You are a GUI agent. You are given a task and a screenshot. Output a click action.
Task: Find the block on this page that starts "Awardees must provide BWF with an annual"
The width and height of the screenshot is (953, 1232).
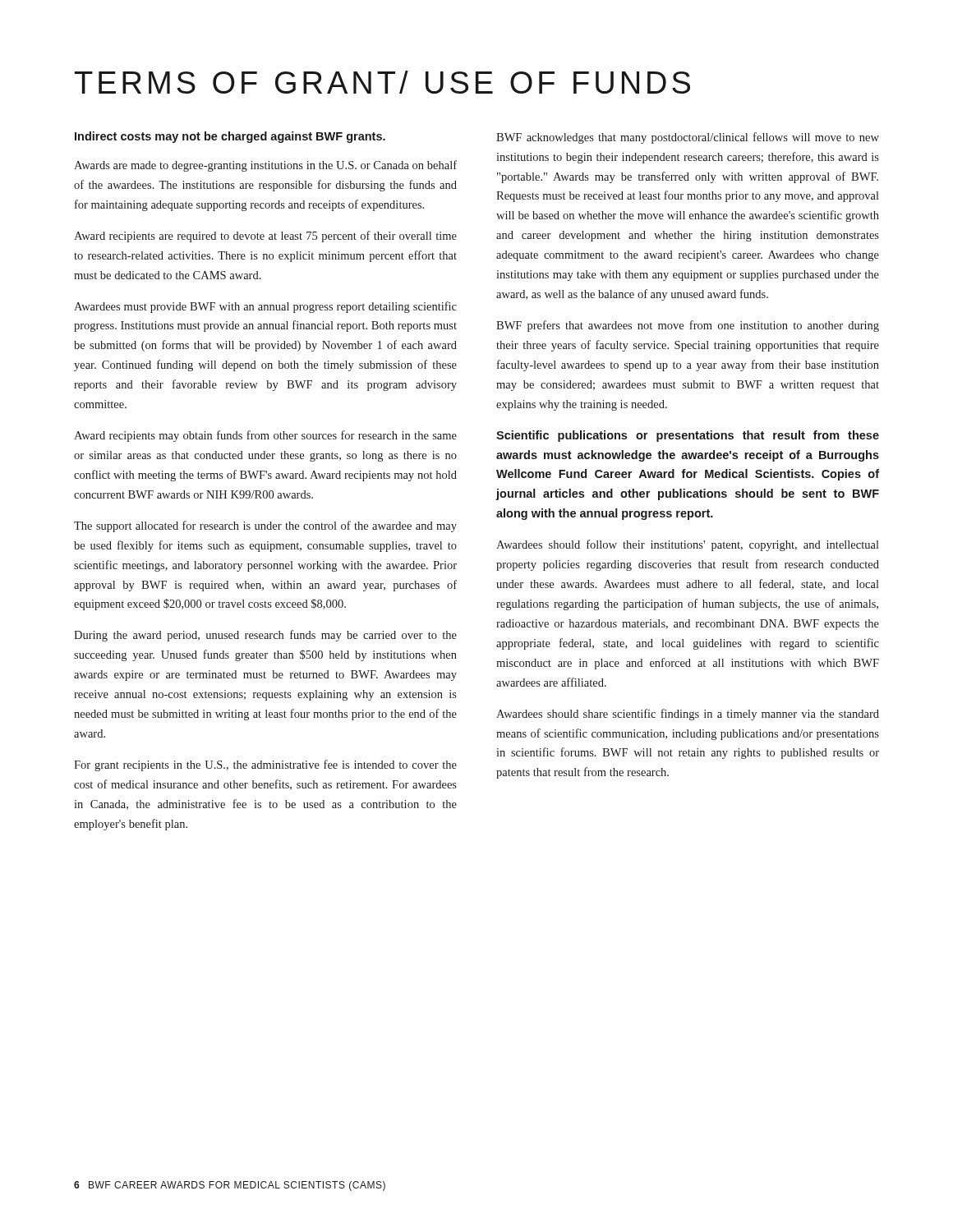coord(265,356)
